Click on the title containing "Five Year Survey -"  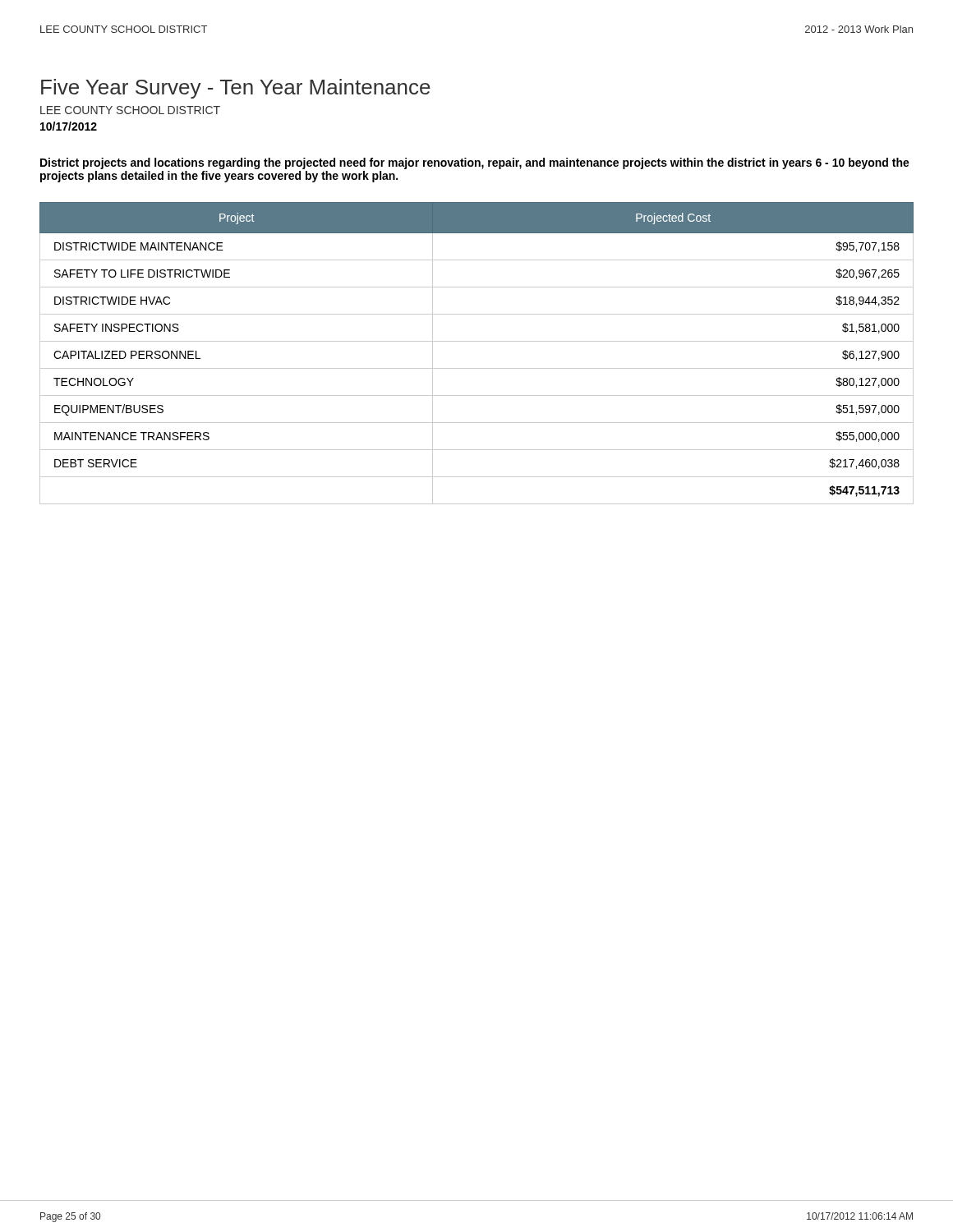pyautogui.click(x=235, y=87)
